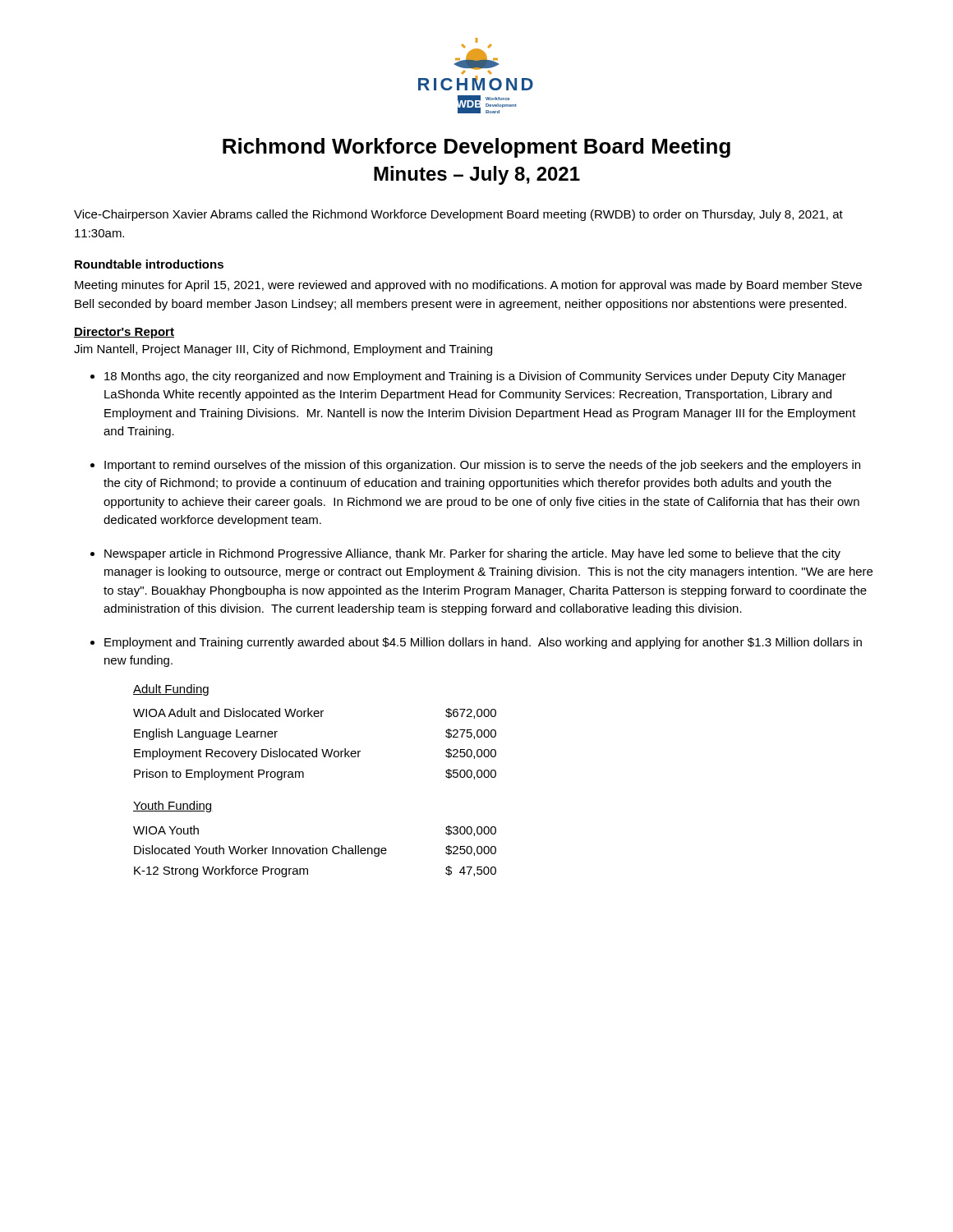Where is the passage that starts "Meeting minutes for April 15, 2021,"?

(468, 294)
